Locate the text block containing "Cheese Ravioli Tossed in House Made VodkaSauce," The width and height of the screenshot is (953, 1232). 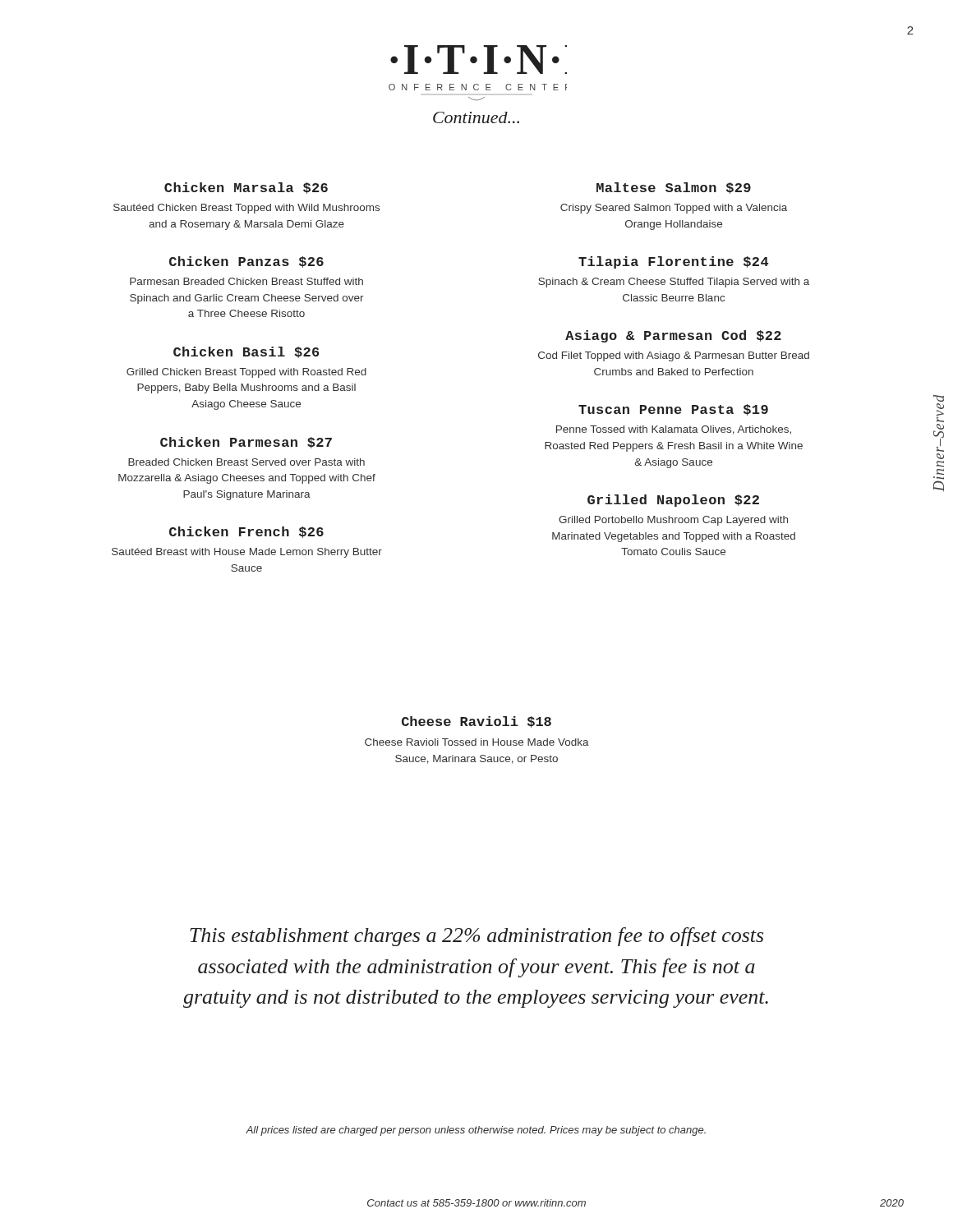pyautogui.click(x=476, y=750)
